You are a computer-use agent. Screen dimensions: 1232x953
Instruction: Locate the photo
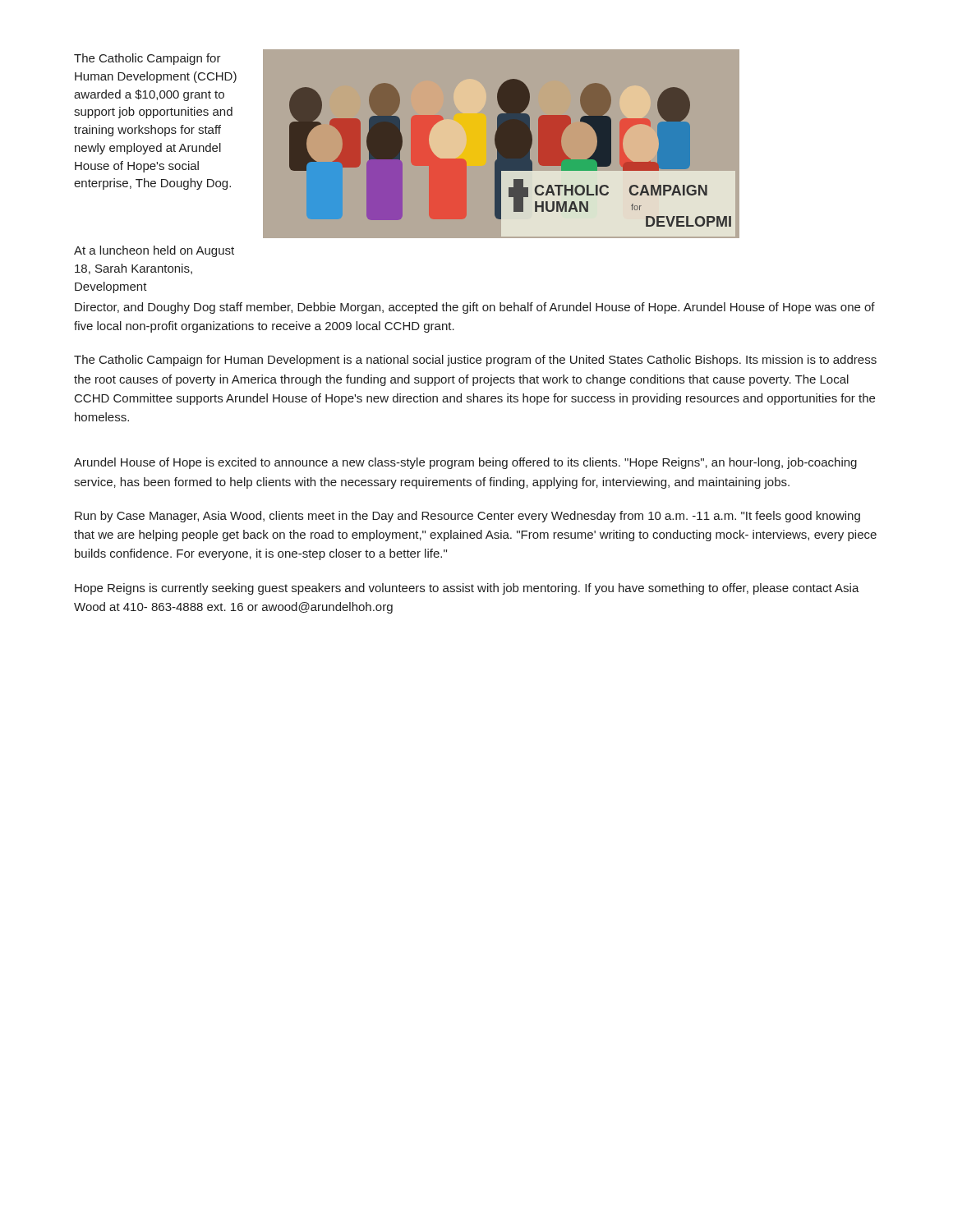tap(571, 144)
